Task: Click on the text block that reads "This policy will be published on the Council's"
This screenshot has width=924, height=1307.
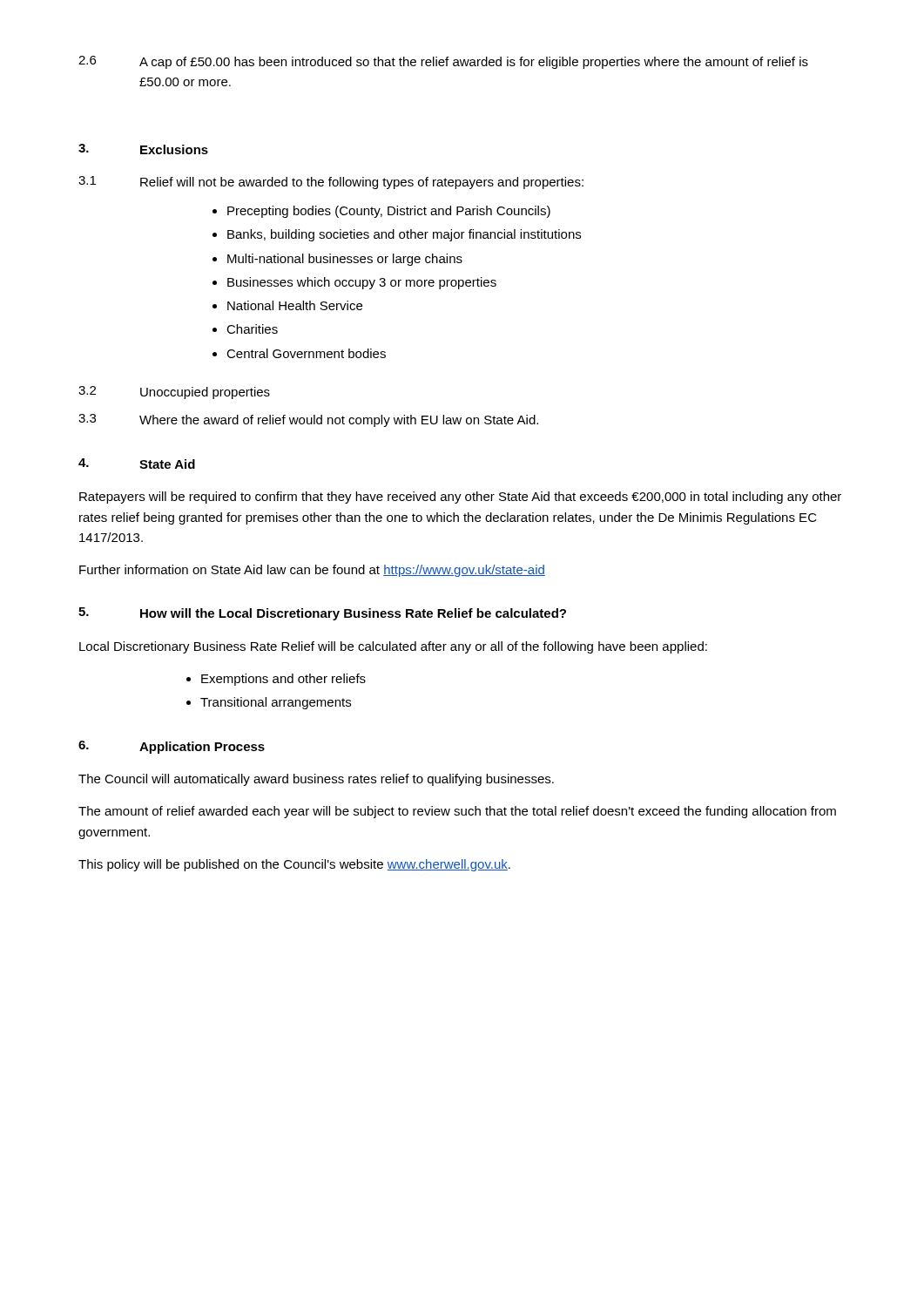Action: click(x=462, y=864)
